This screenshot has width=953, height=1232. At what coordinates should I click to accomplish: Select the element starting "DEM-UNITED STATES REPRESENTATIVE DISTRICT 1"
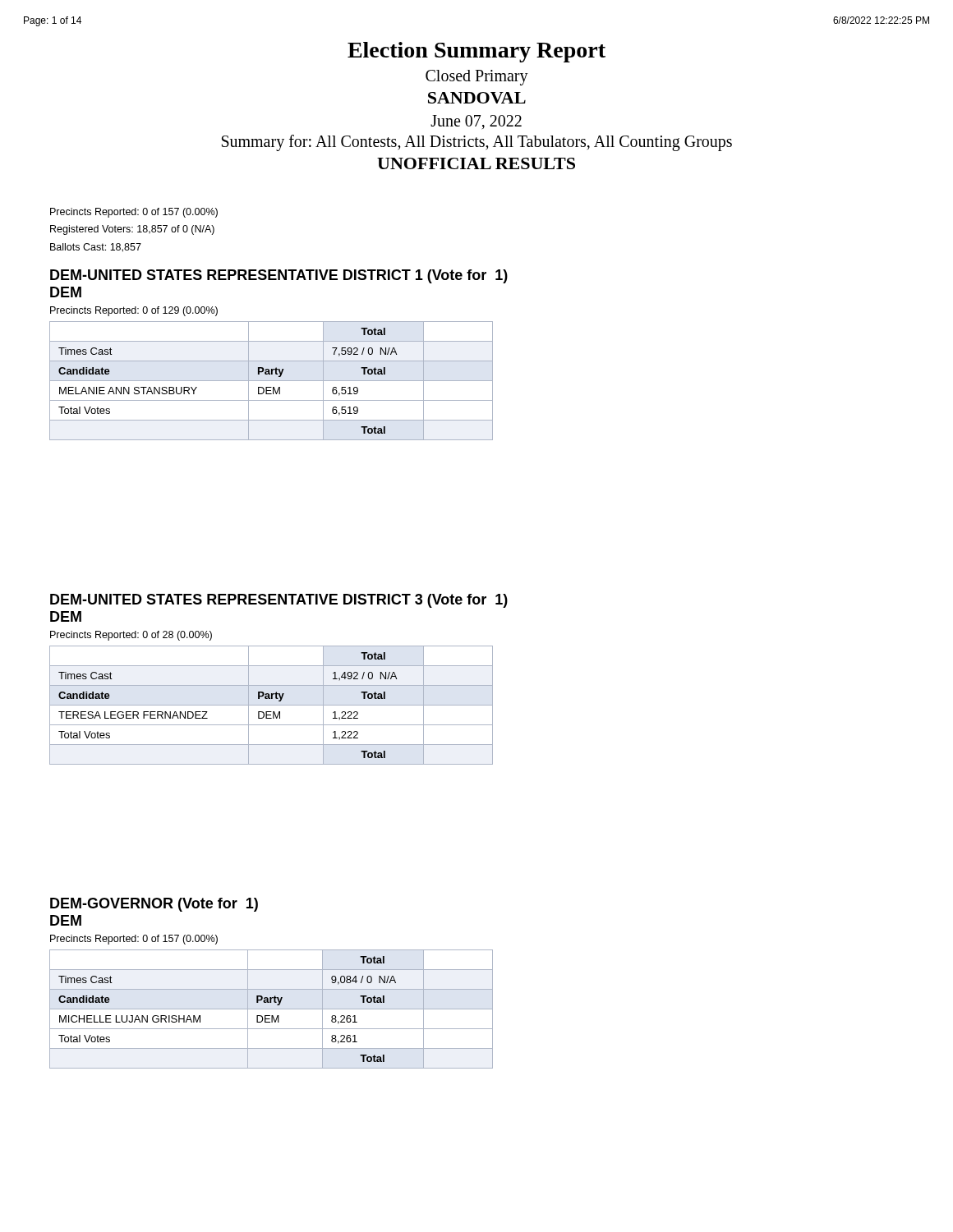[279, 284]
